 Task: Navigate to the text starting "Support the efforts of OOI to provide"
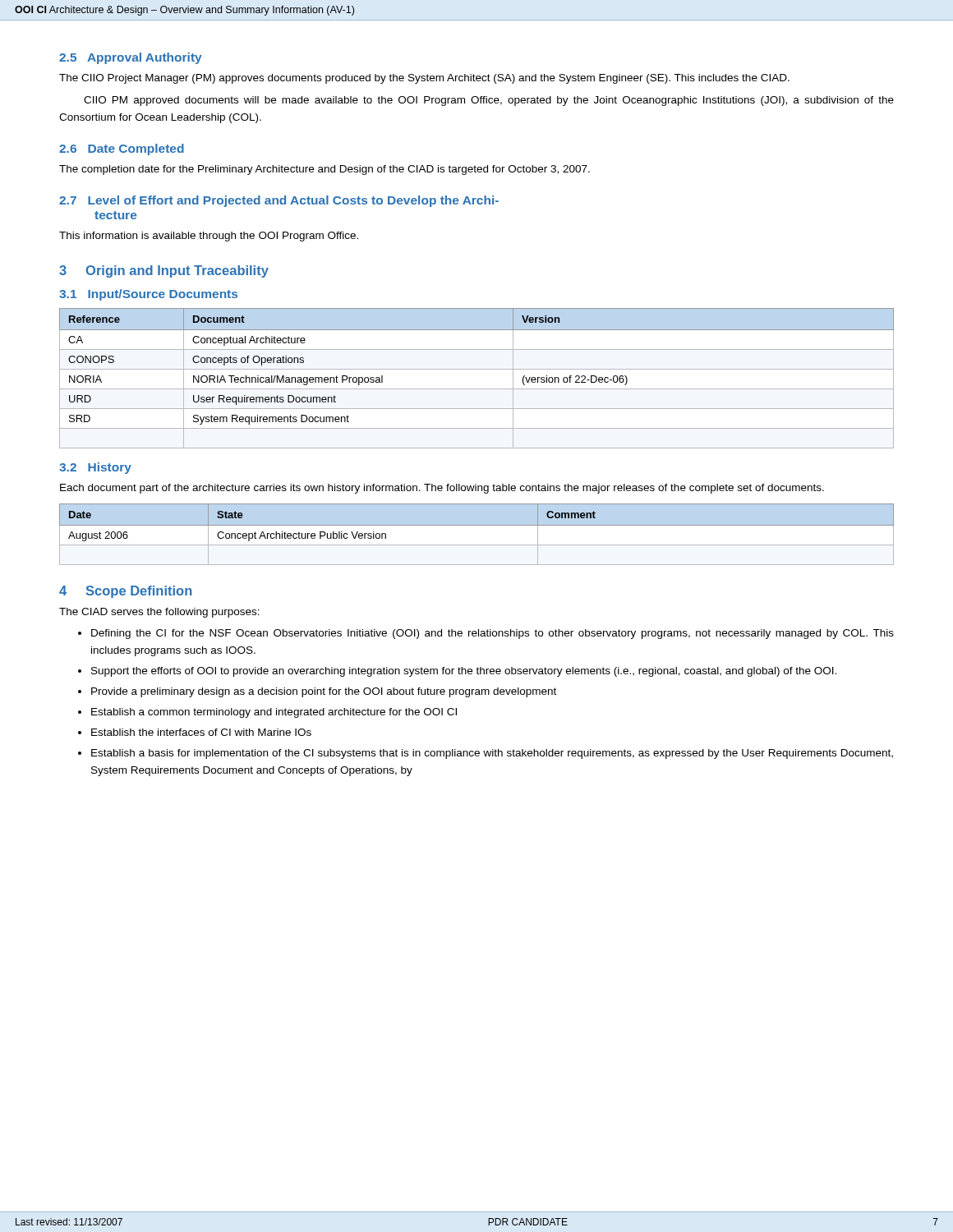pyautogui.click(x=464, y=671)
